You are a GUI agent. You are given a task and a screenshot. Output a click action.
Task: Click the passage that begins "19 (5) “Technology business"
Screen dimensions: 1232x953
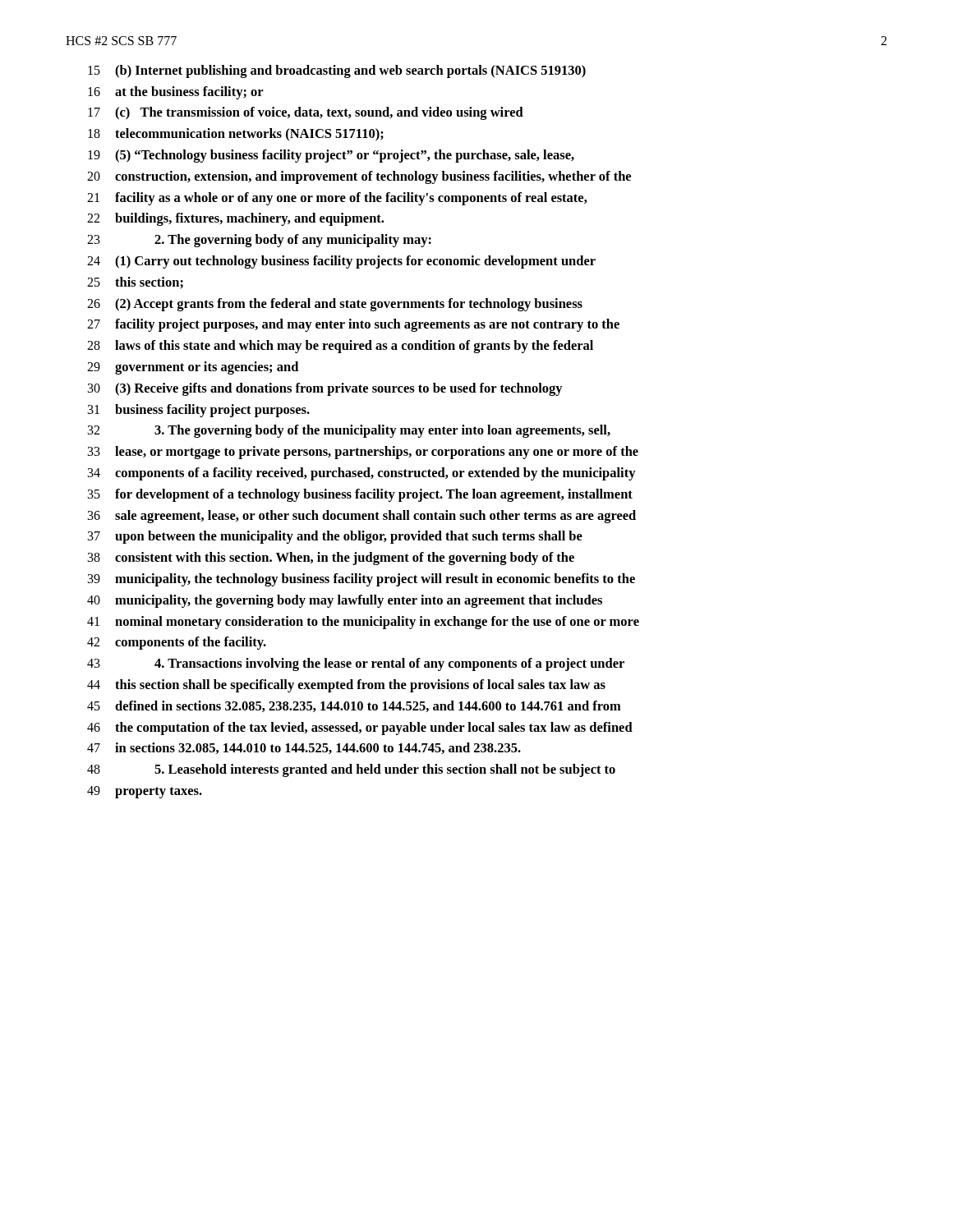click(476, 187)
